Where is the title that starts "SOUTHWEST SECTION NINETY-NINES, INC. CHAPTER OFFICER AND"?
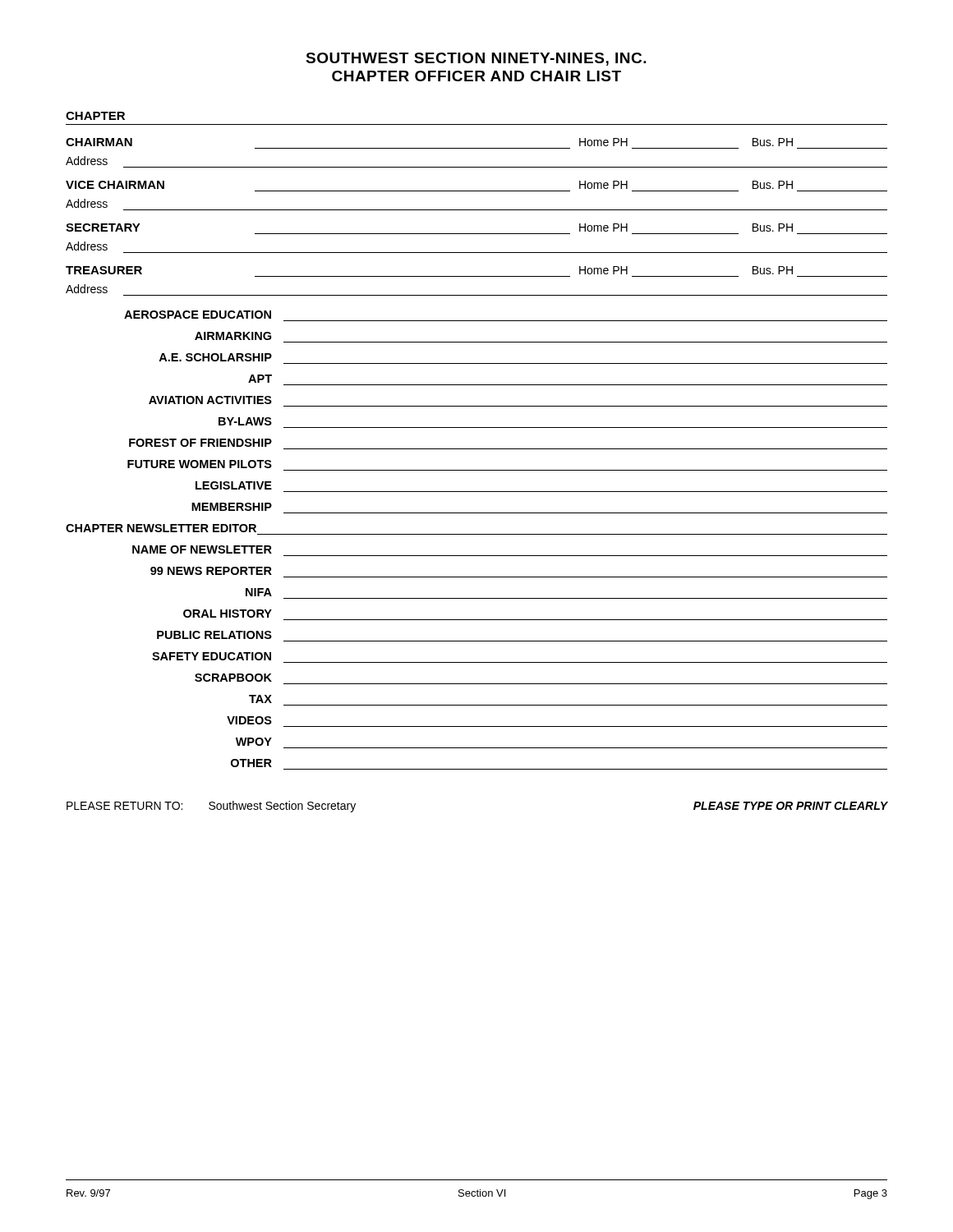 476,67
